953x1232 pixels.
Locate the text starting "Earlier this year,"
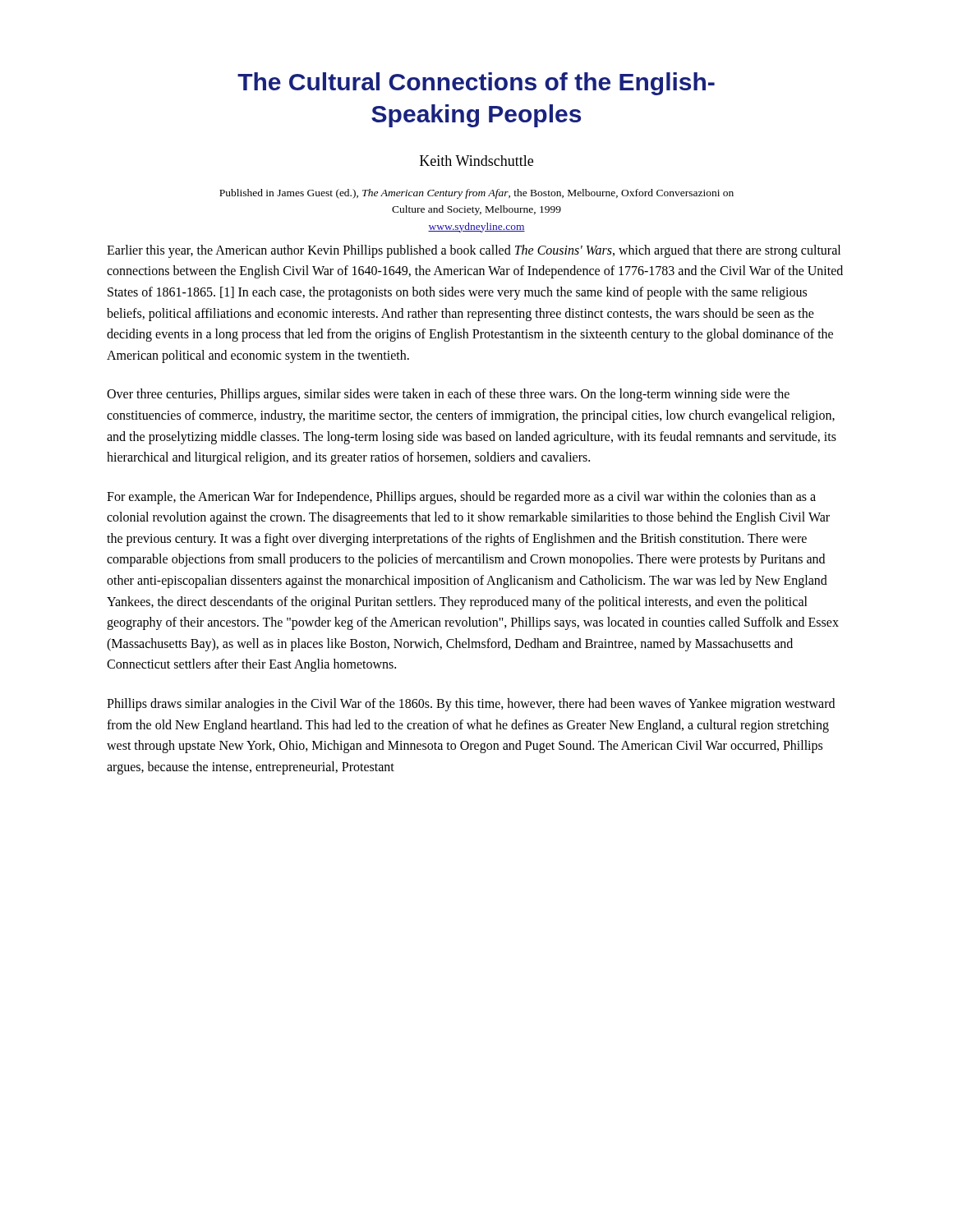pyautogui.click(x=475, y=302)
